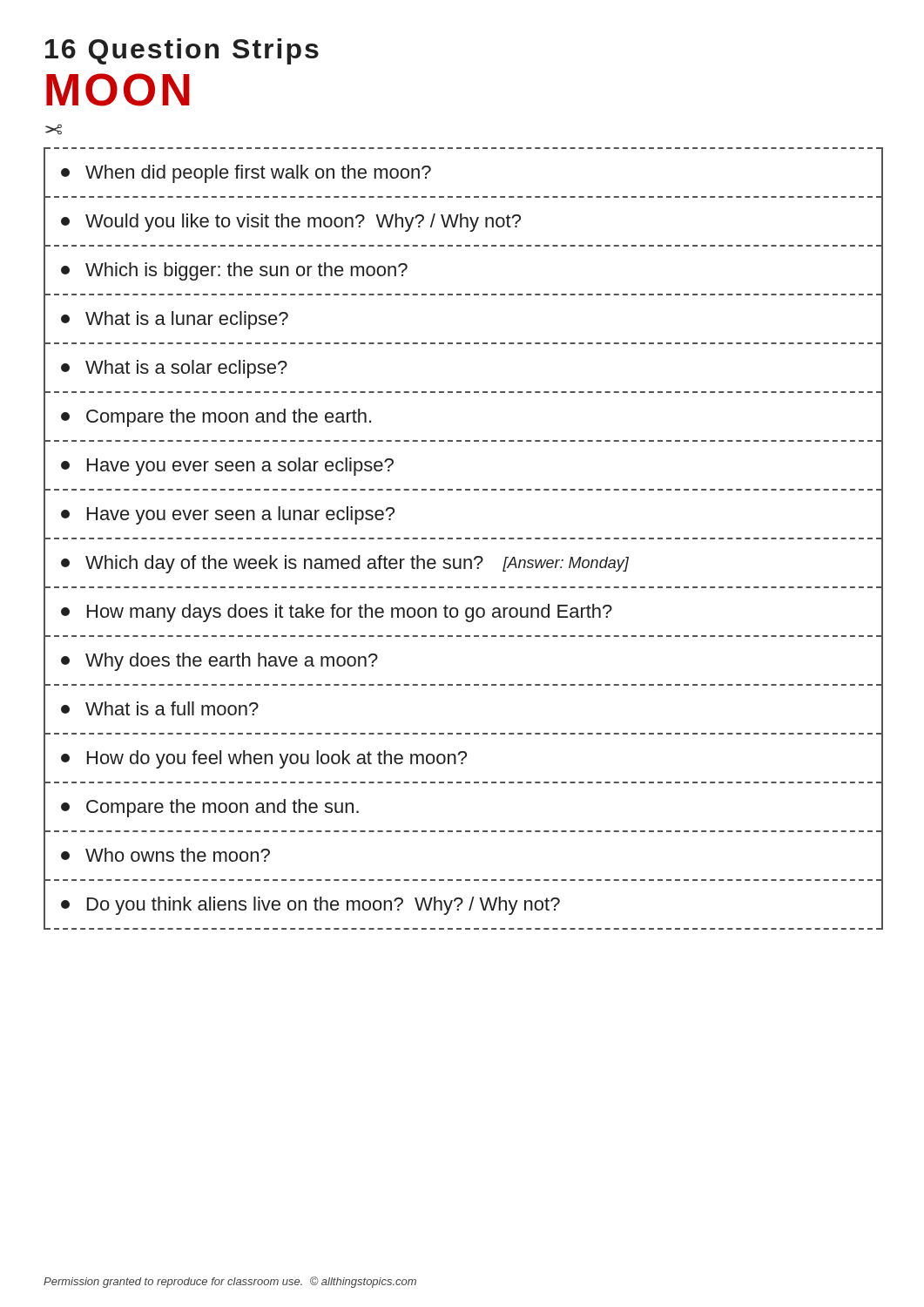Find the block starting "Compare the moon and the sun."

(211, 807)
